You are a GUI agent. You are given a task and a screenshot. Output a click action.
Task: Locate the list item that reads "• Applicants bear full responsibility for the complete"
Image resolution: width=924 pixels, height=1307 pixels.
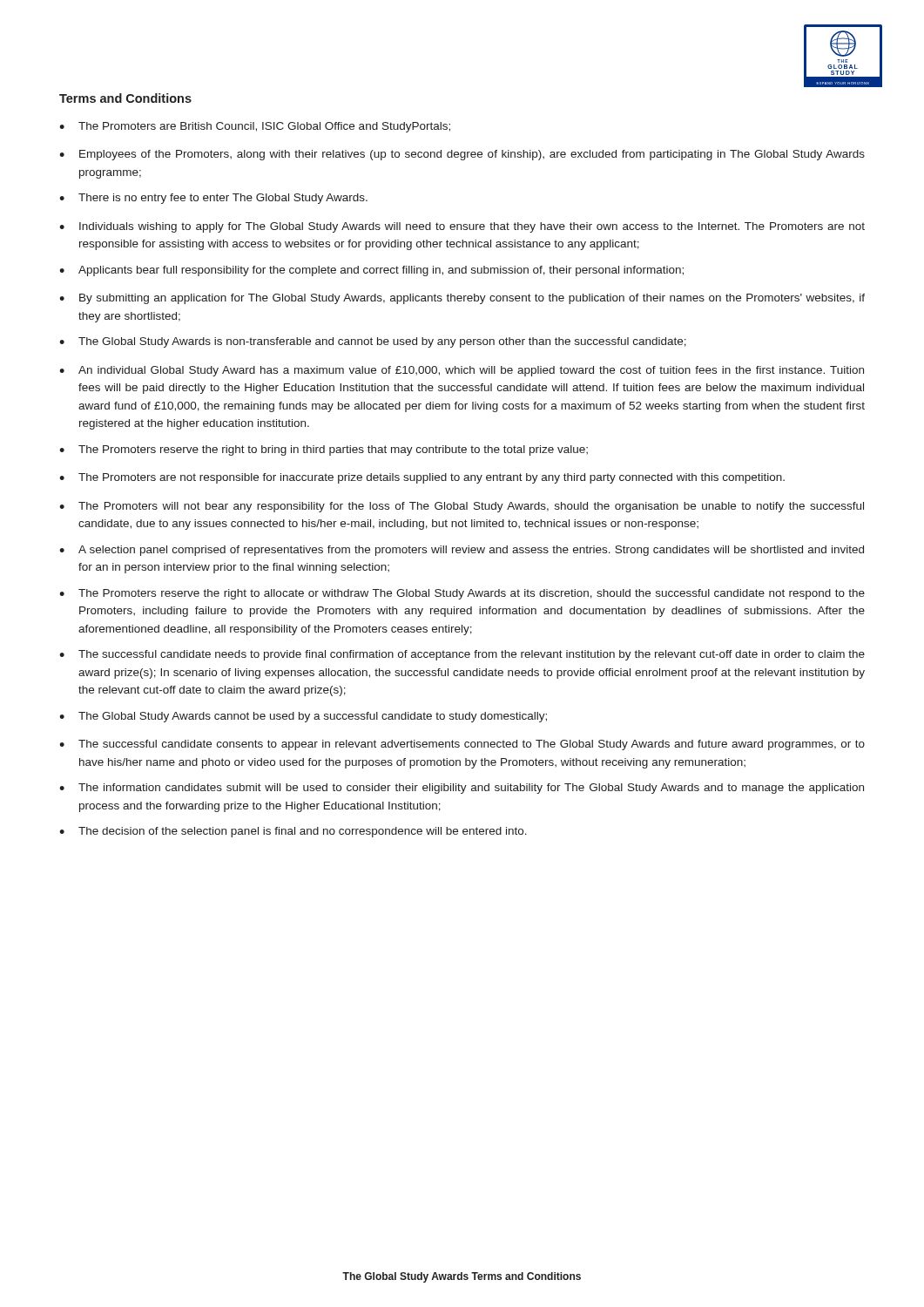click(x=462, y=271)
